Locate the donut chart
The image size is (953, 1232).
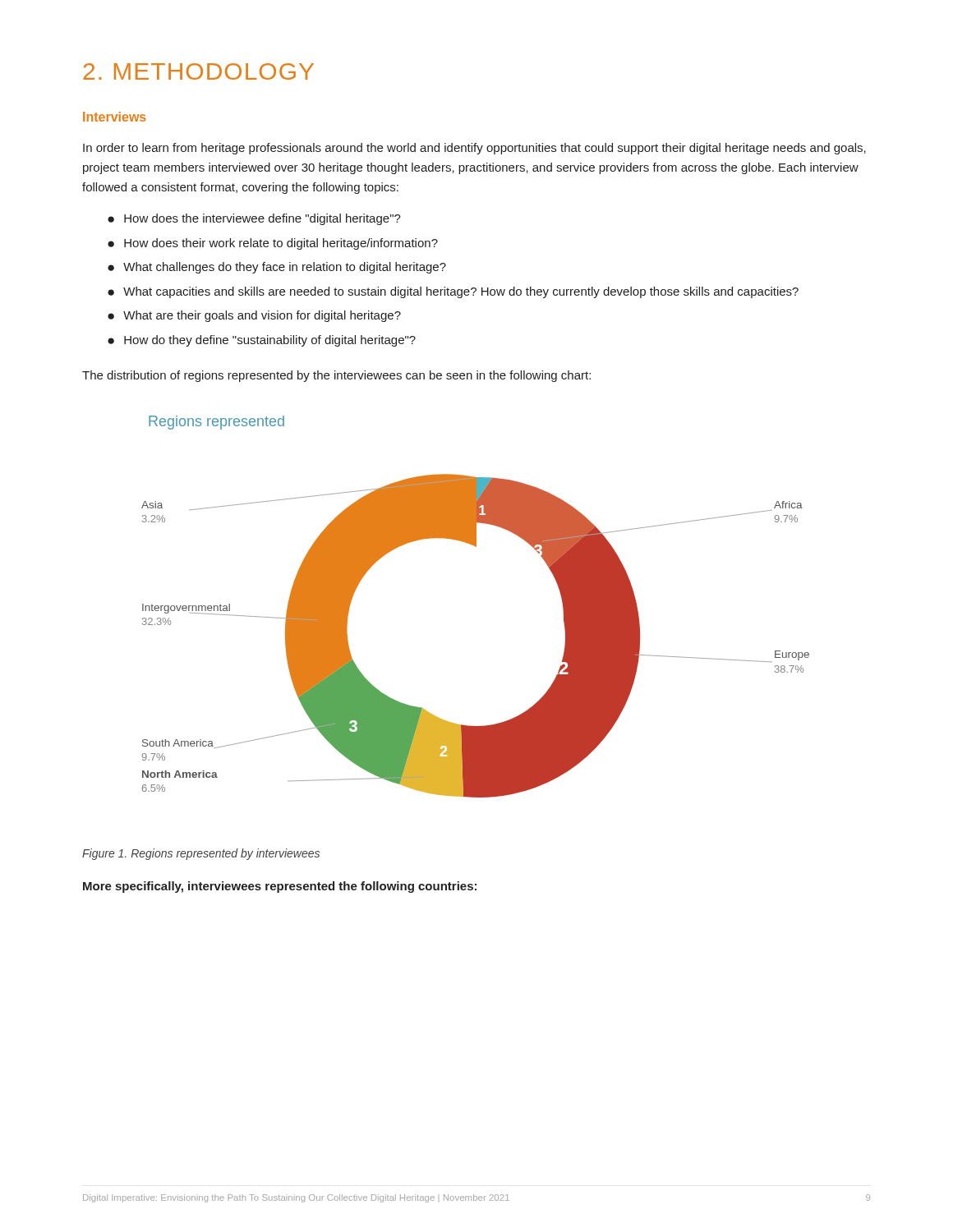[x=476, y=623]
